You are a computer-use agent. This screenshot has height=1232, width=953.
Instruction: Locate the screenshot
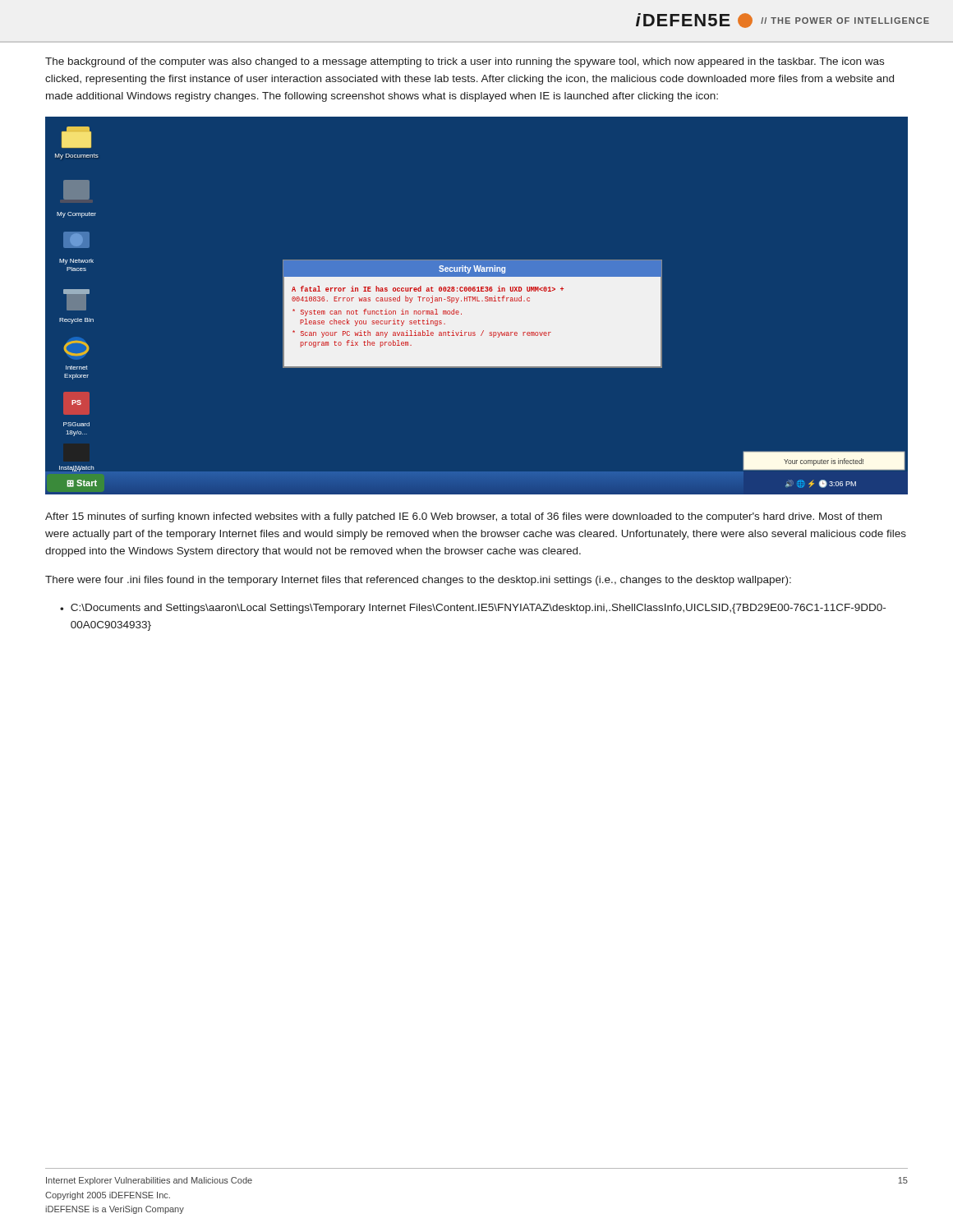click(476, 307)
